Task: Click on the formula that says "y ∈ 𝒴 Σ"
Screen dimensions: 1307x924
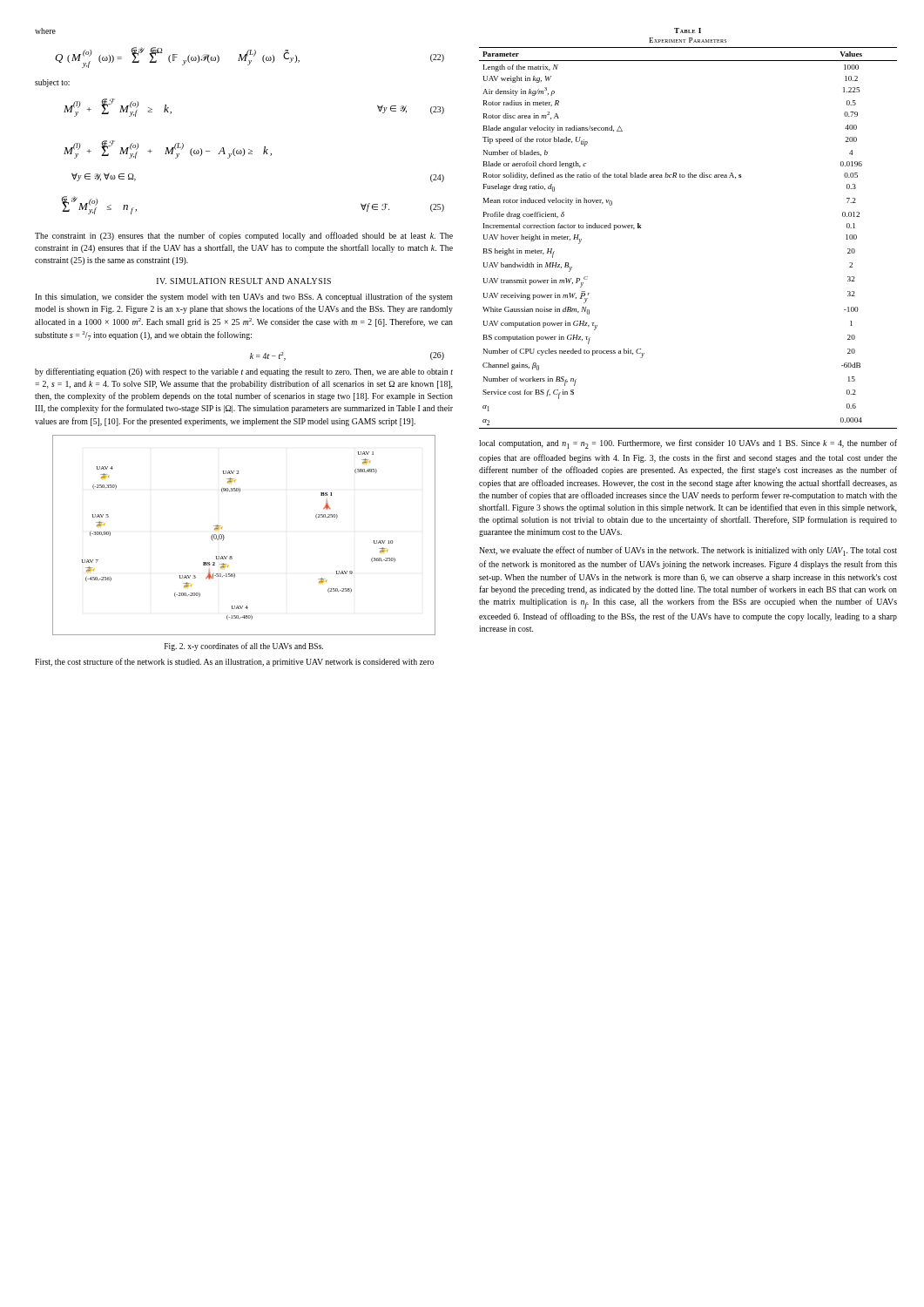Action: coord(87,205)
